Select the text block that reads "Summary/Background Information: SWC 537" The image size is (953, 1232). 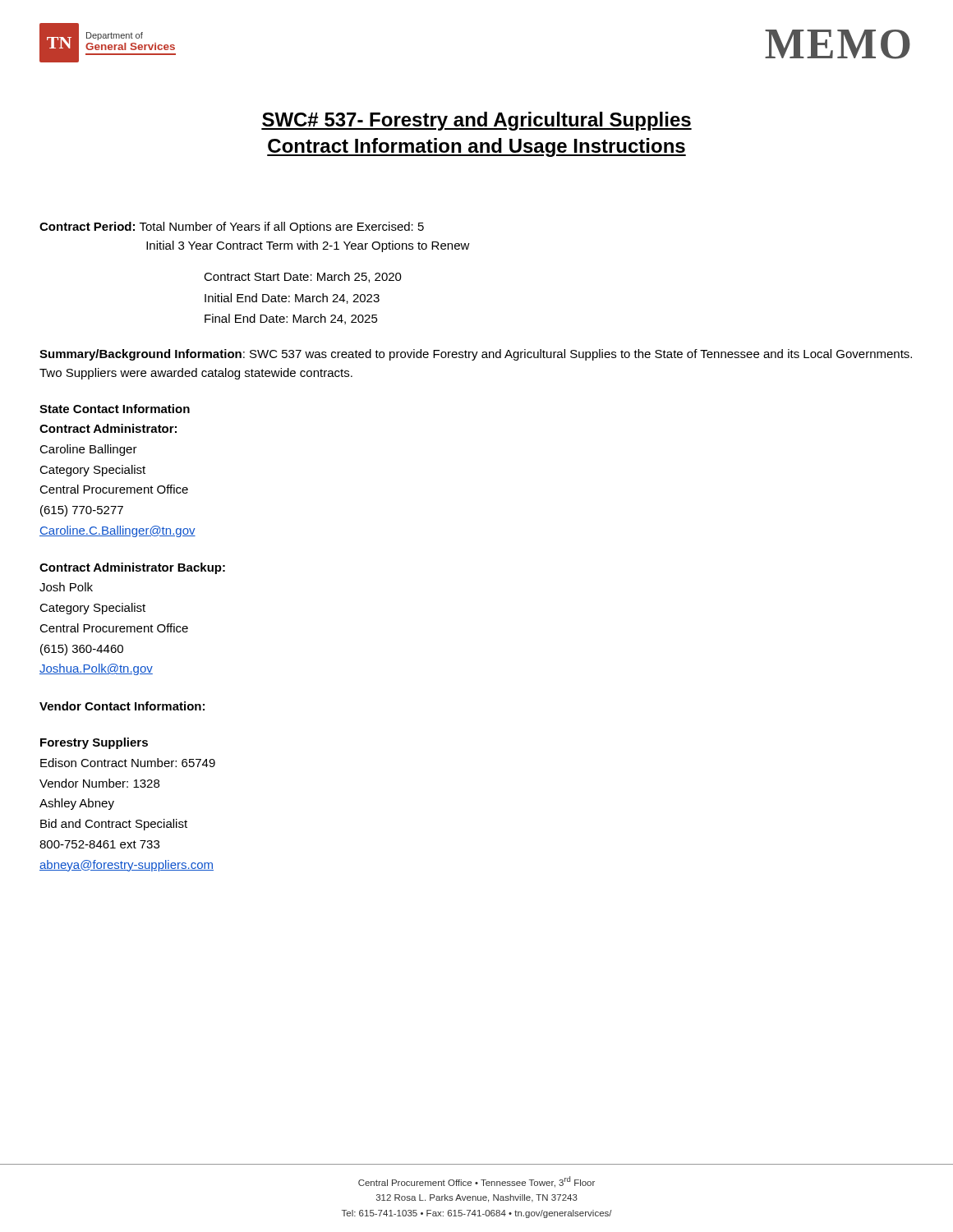pyautogui.click(x=476, y=363)
